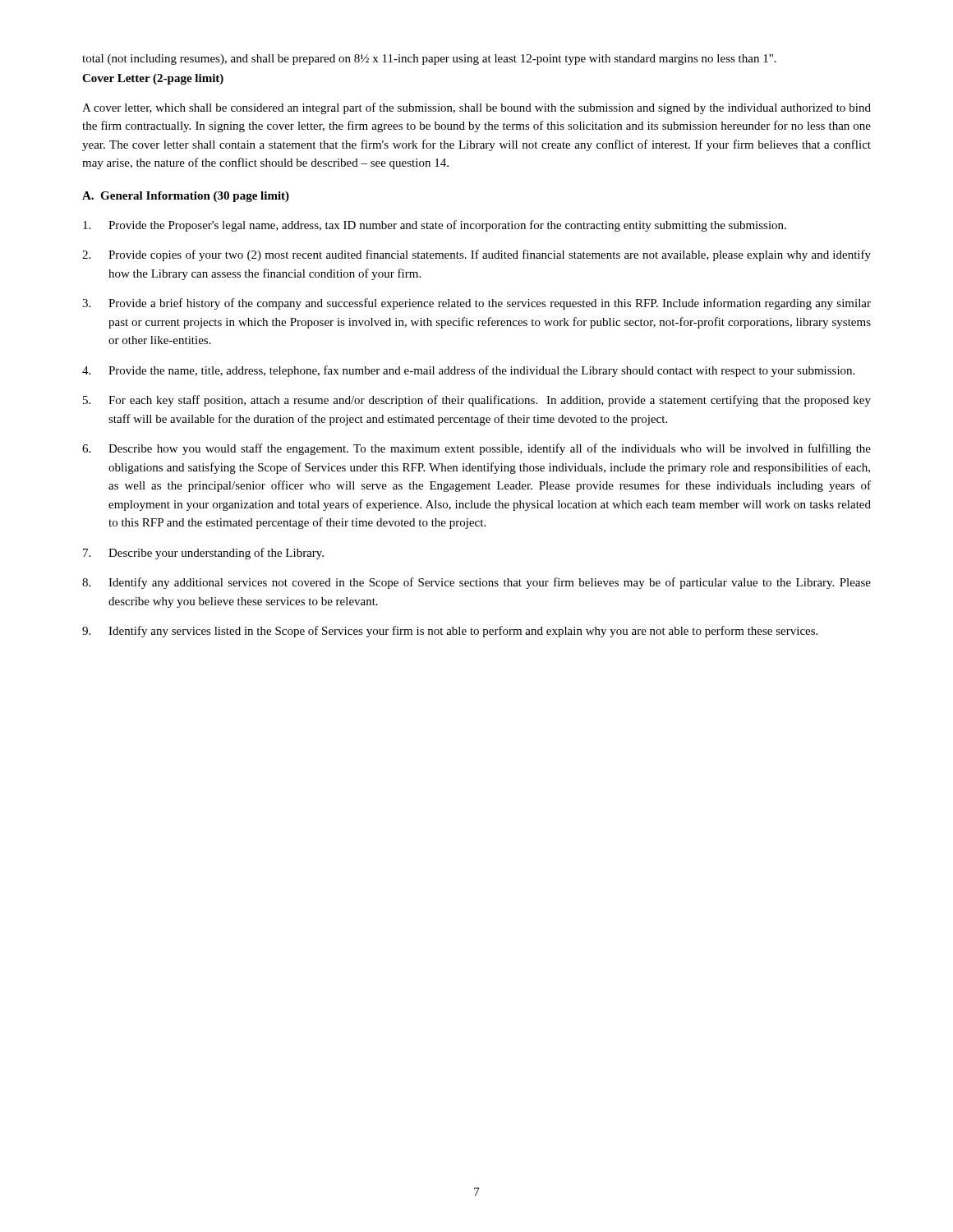
Task: Click on the text block starting "A. General Information (30"
Action: [x=186, y=195]
